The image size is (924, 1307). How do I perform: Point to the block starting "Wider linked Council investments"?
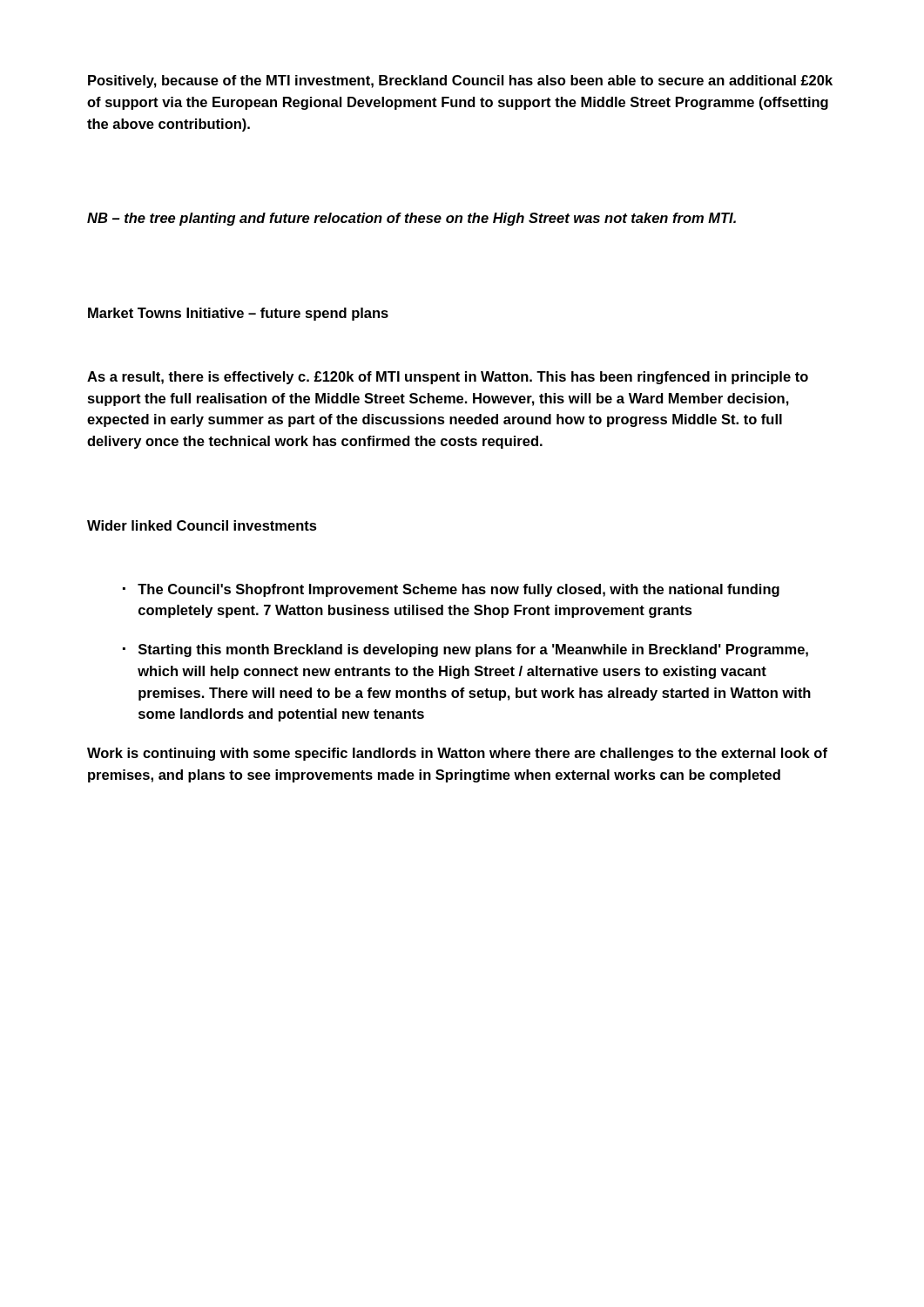click(x=202, y=525)
